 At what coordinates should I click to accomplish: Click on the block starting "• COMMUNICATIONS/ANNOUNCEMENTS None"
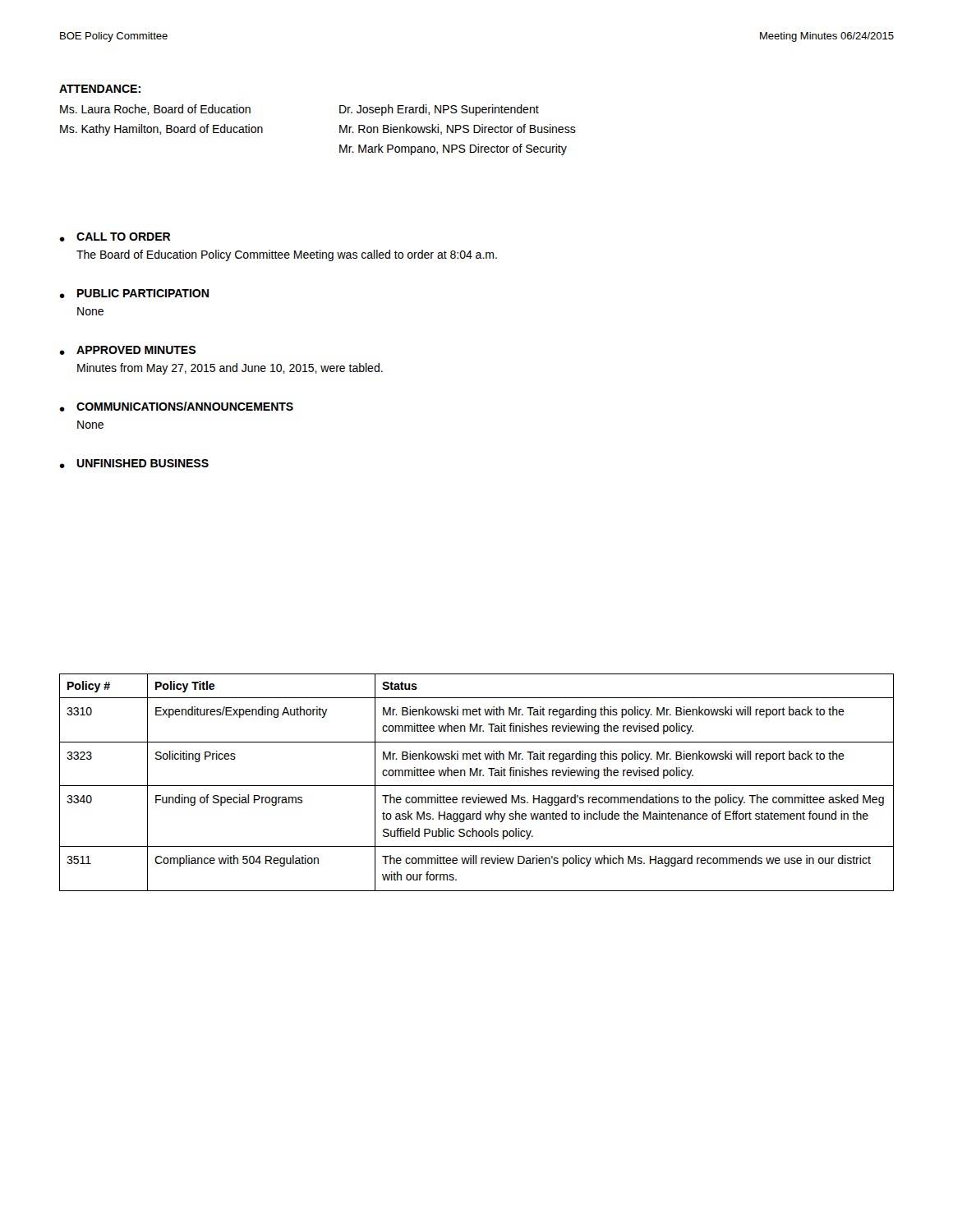176,407
